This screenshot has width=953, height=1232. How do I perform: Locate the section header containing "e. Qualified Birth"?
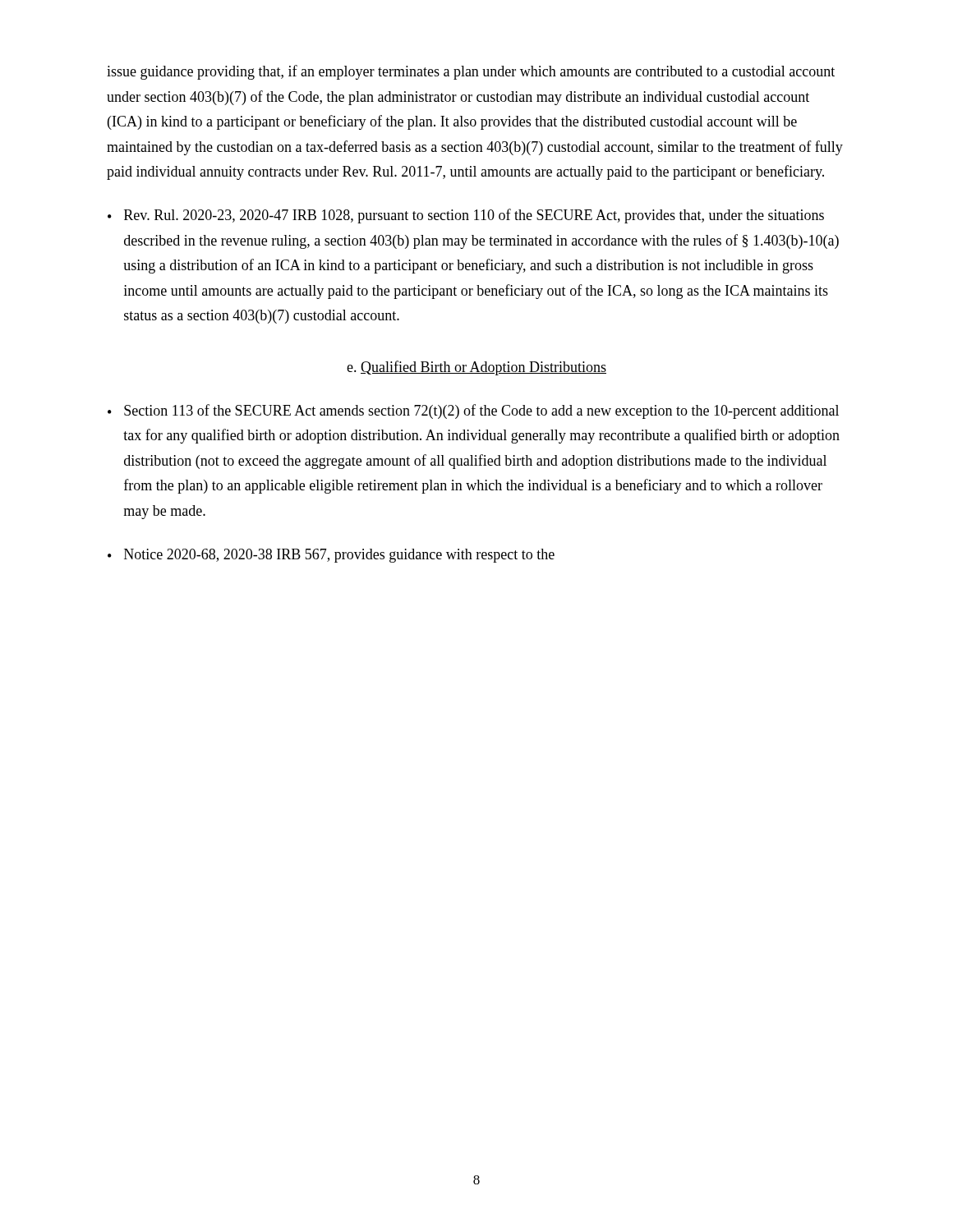coord(476,367)
